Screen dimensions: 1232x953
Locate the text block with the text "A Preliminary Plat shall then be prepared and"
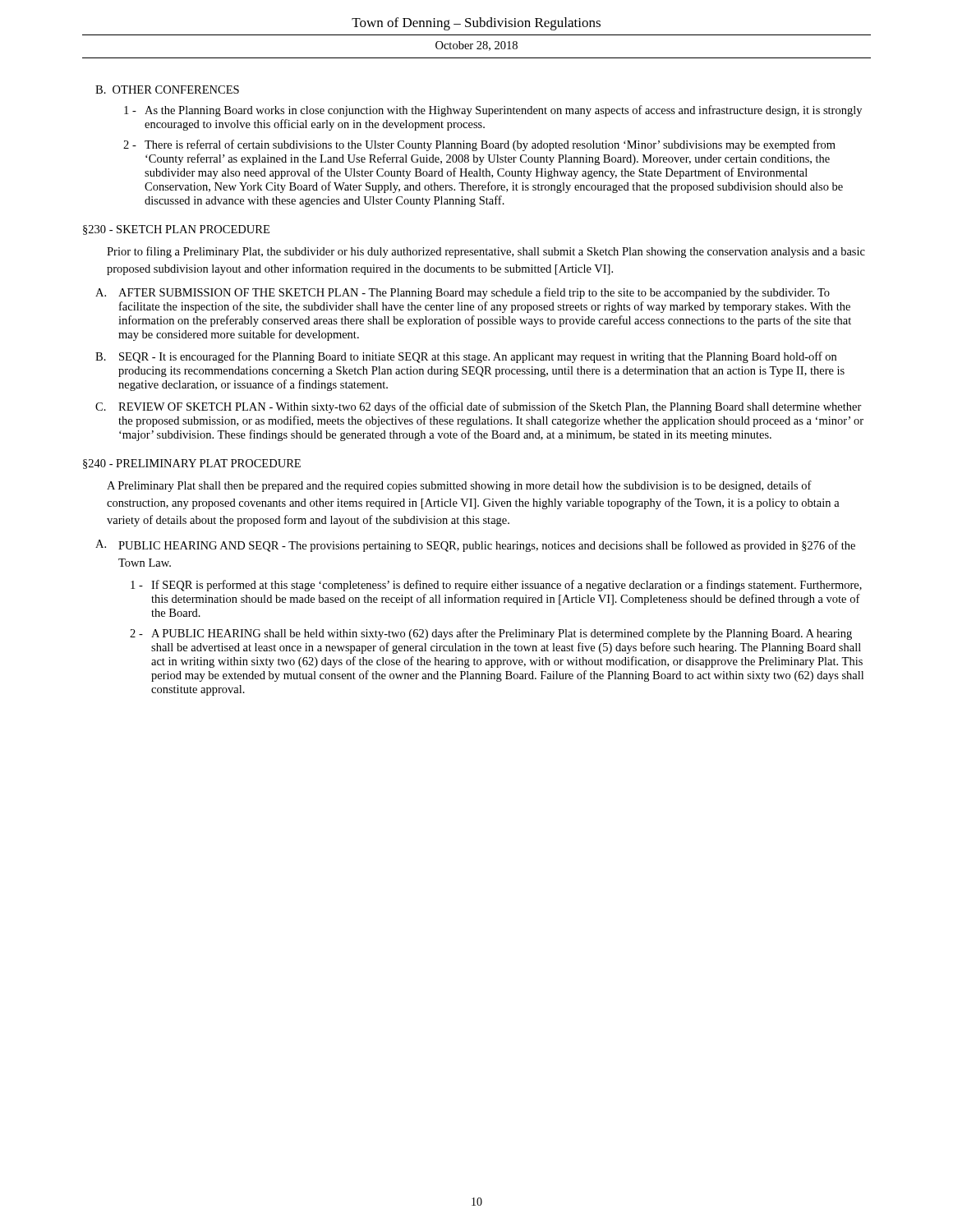point(473,503)
